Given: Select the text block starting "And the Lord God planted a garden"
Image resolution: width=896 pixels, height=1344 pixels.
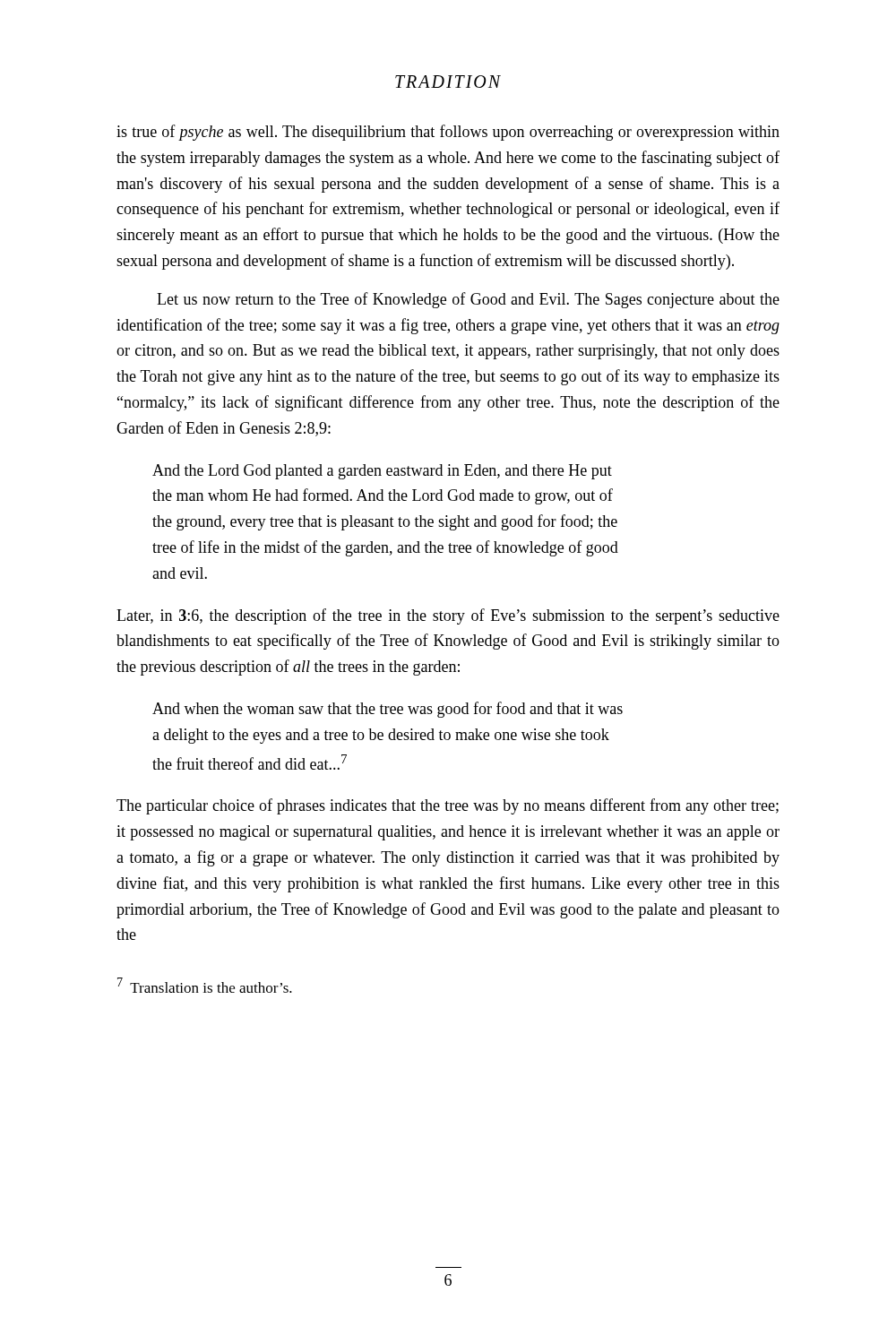Looking at the screenshot, I should [385, 522].
